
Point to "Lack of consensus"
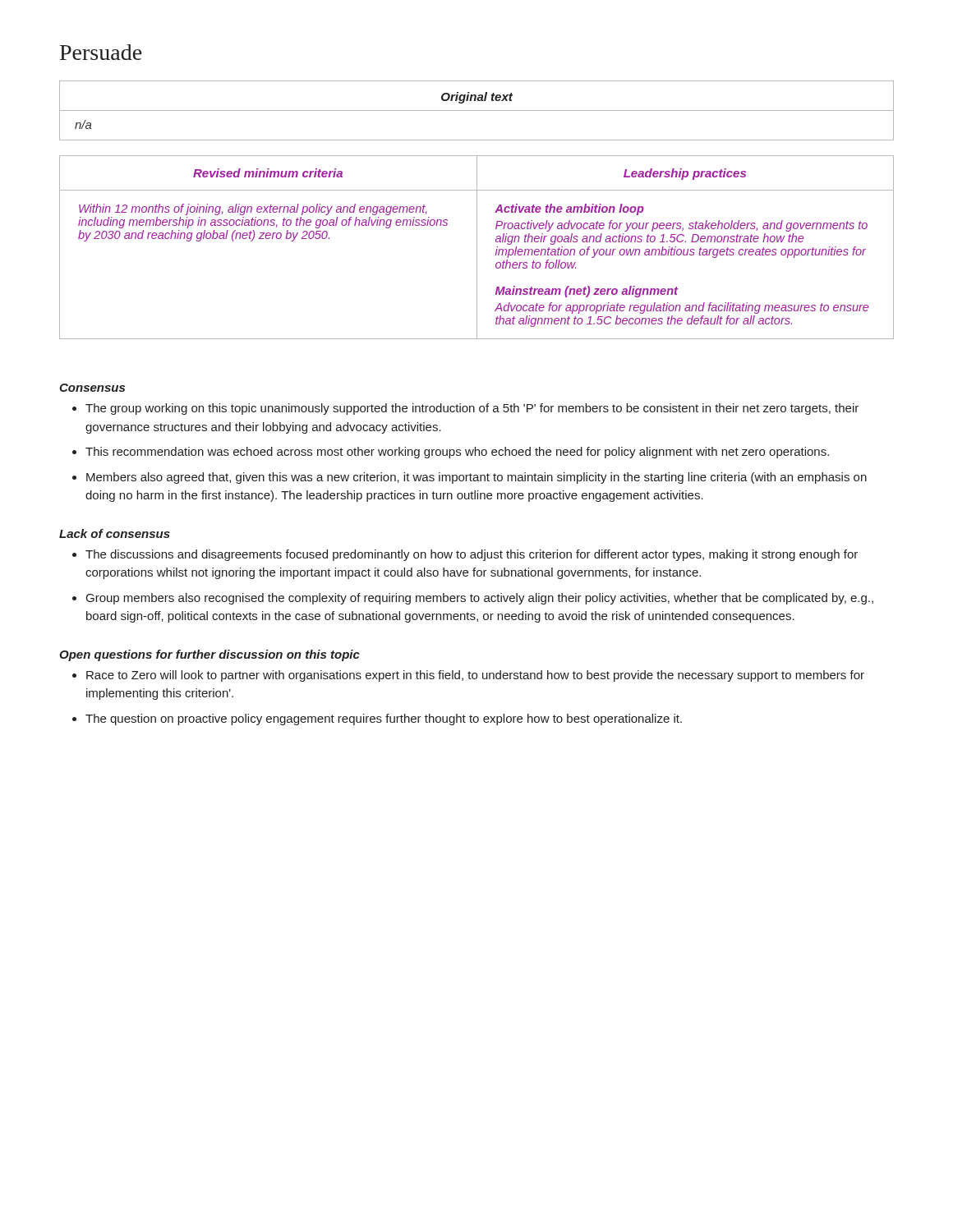click(115, 533)
